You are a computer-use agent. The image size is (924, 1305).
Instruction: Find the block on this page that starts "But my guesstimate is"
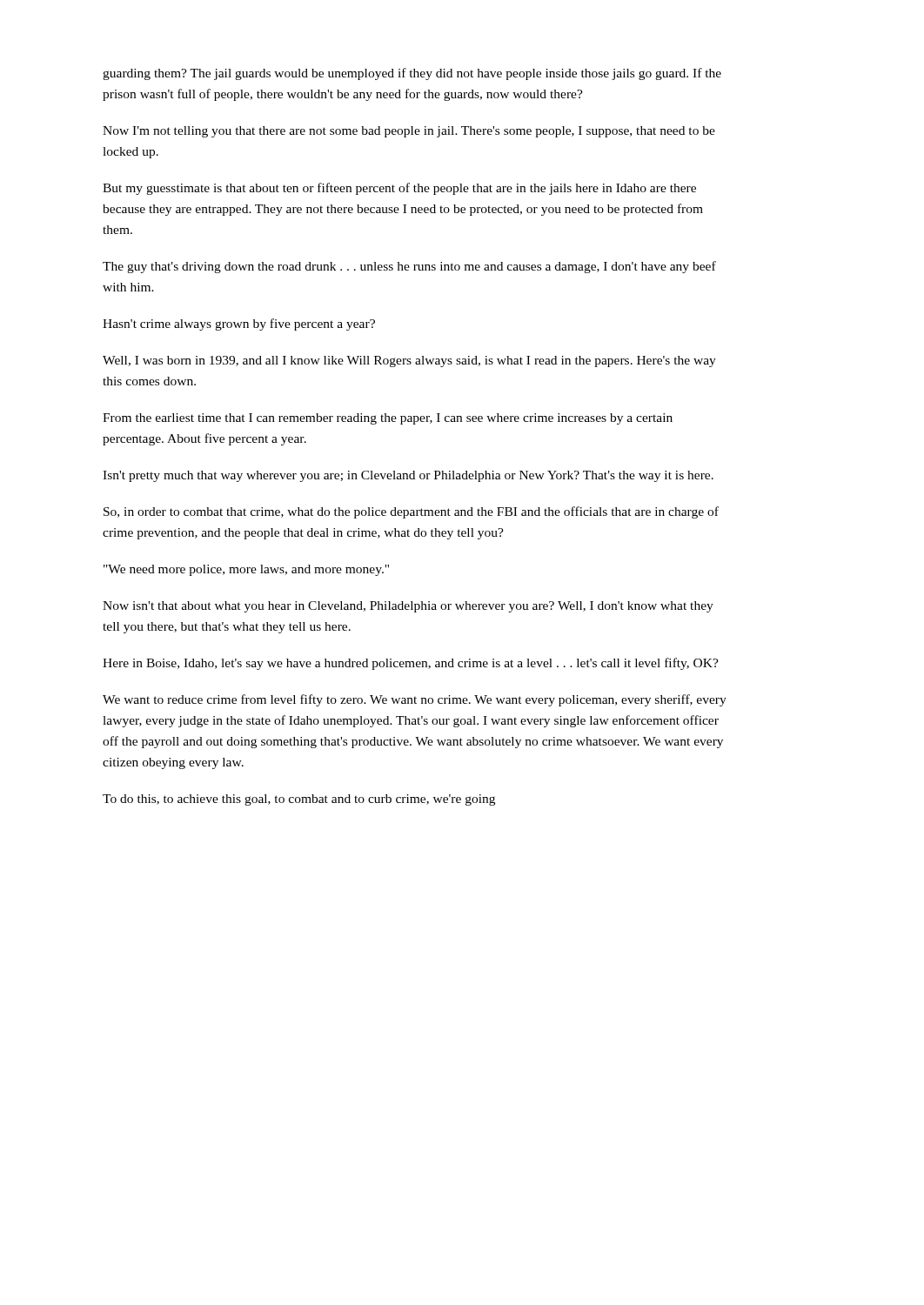(x=403, y=208)
